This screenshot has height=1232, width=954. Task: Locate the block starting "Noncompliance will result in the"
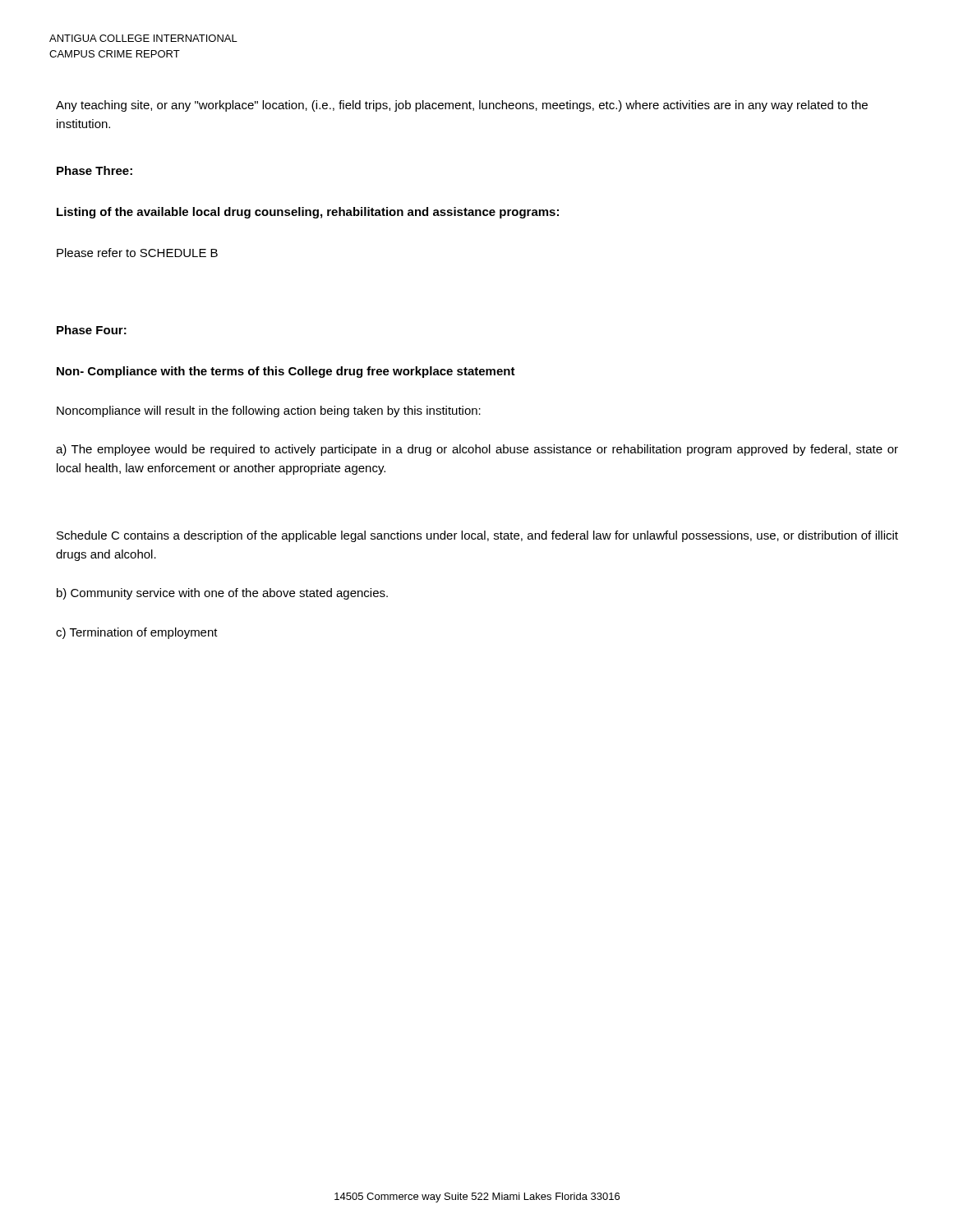269,410
